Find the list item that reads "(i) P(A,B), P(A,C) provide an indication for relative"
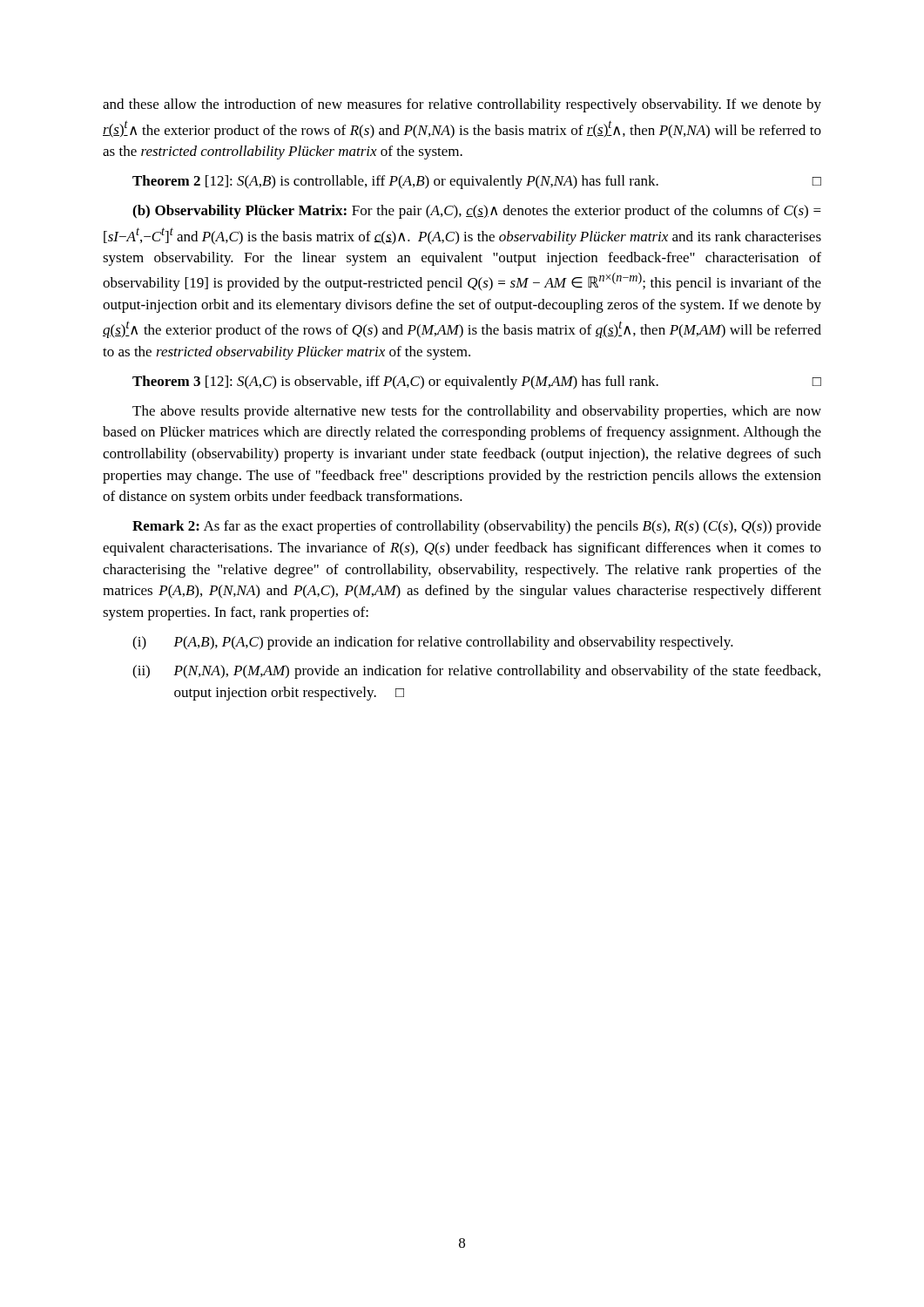Viewport: 924px width, 1307px height. 462,642
